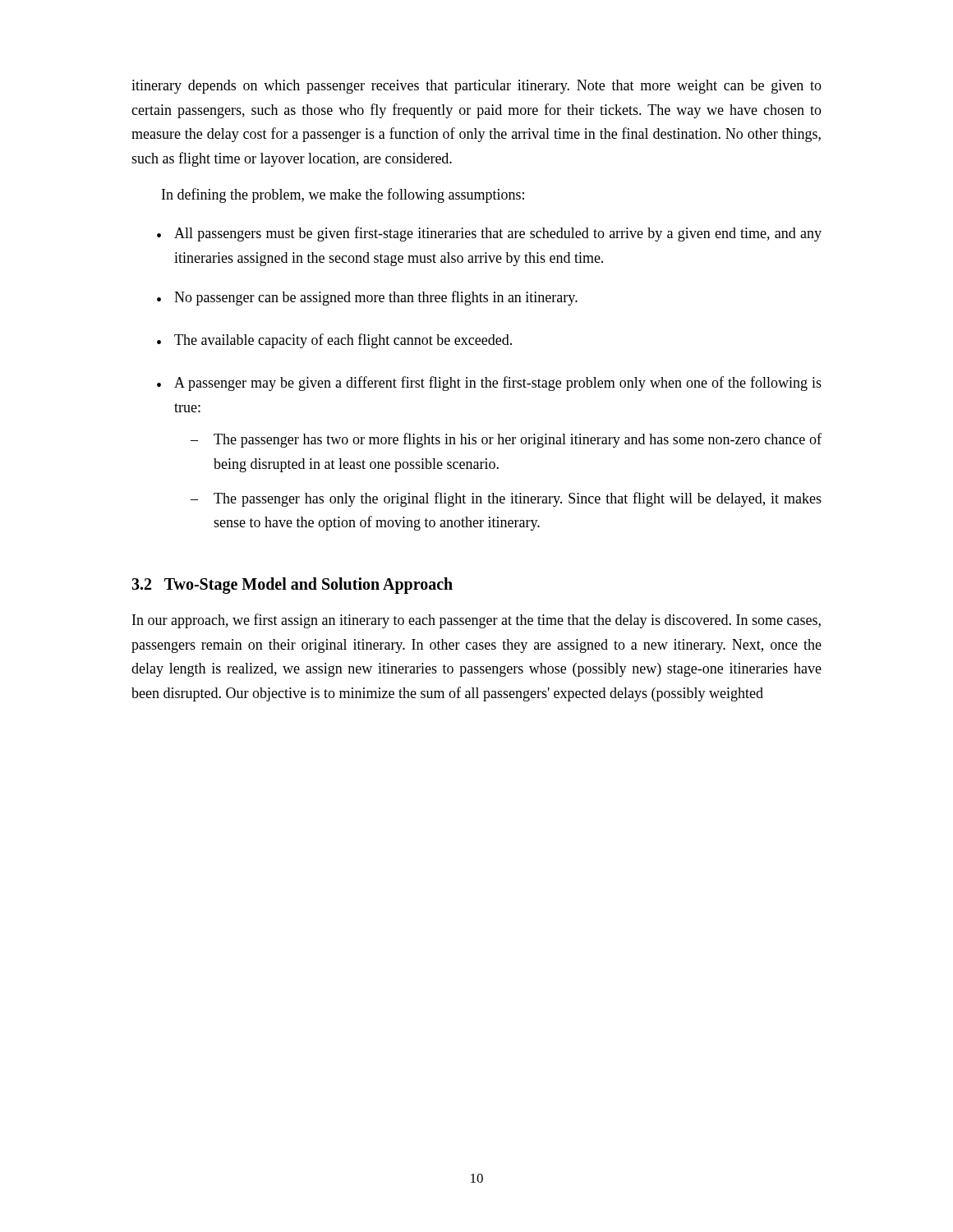Point to the block beginning "itinerary depends on which passenger"
The image size is (953, 1232).
pyautogui.click(x=476, y=122)
